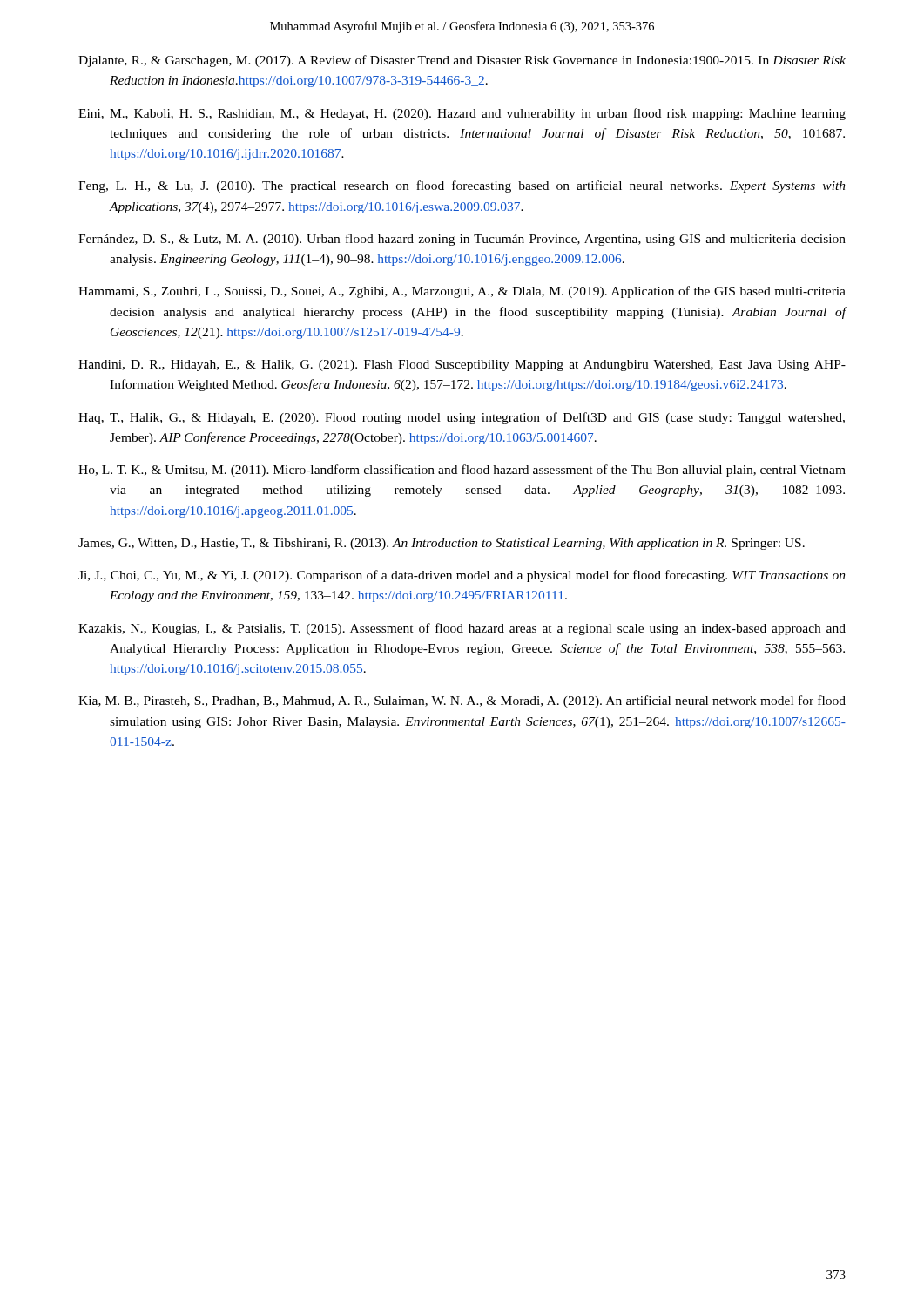Screen dimensions: 1307x924
Task: Find the list item with the text "Ji, J., Choi, C., Yu, M., &"
Action: click(462, 585)
